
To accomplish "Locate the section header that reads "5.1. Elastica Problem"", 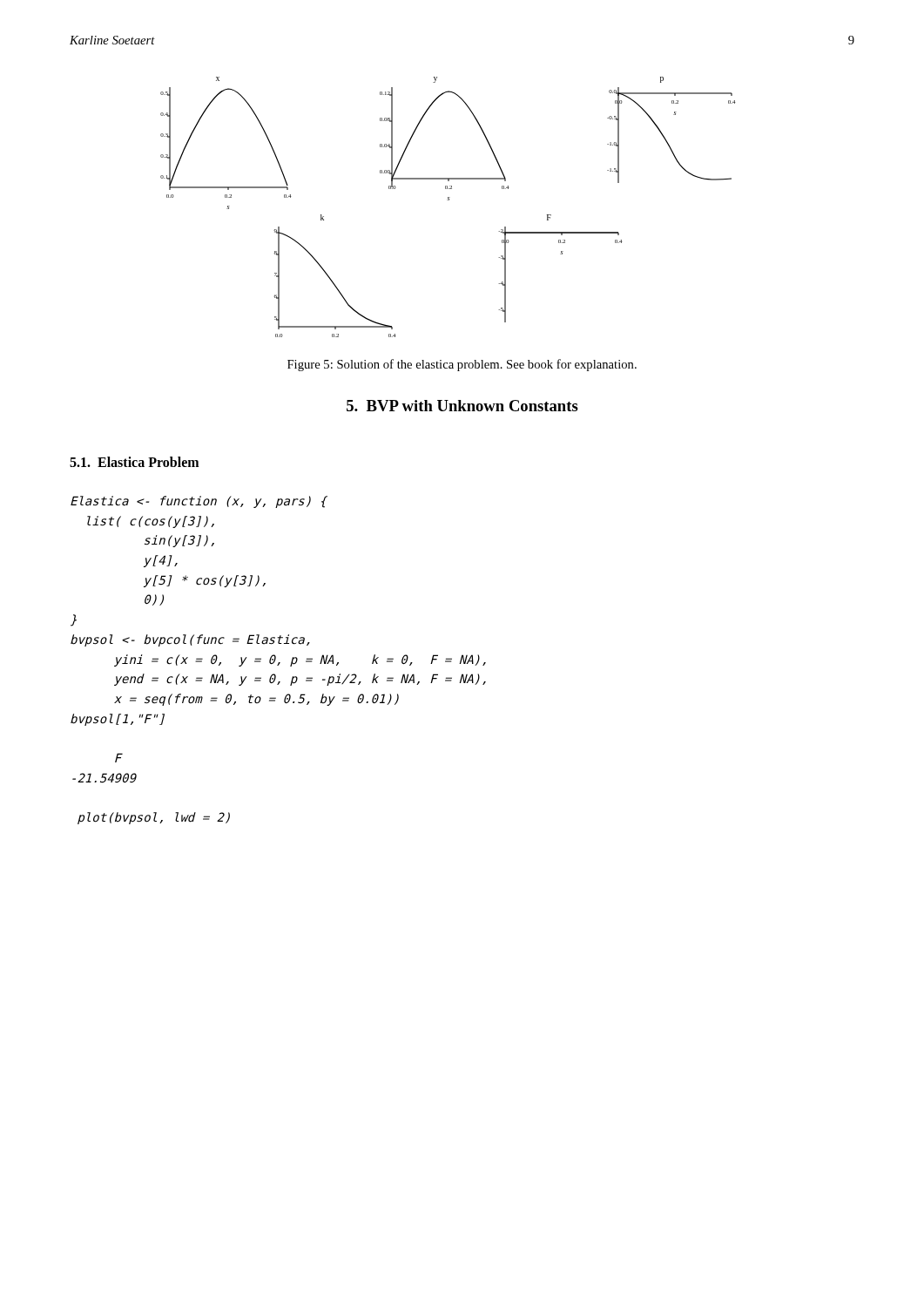I will pyautogui.click(x=134, y=462).
